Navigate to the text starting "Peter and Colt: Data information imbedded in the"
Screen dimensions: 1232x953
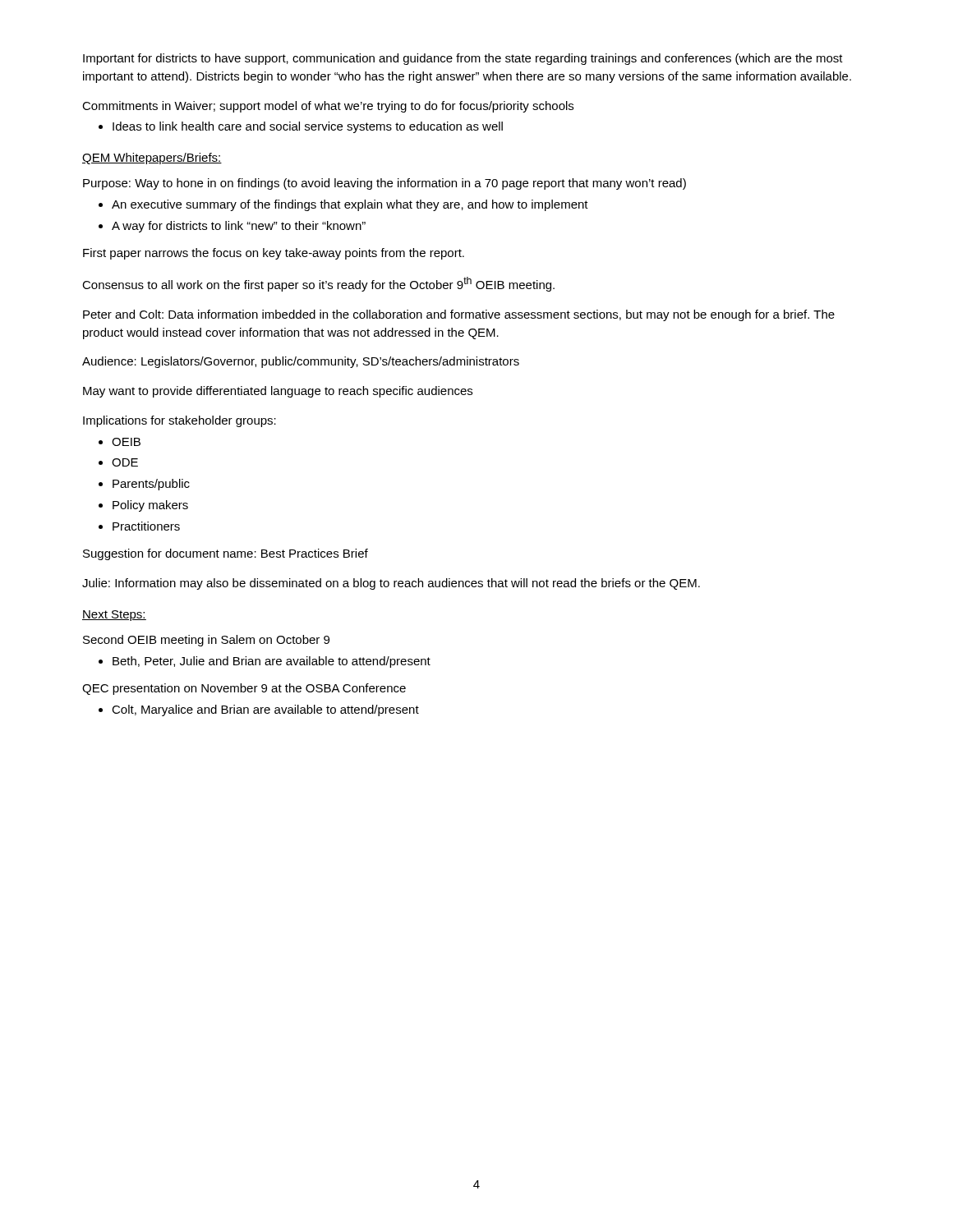pyautogui.click(x=458, y=323)
